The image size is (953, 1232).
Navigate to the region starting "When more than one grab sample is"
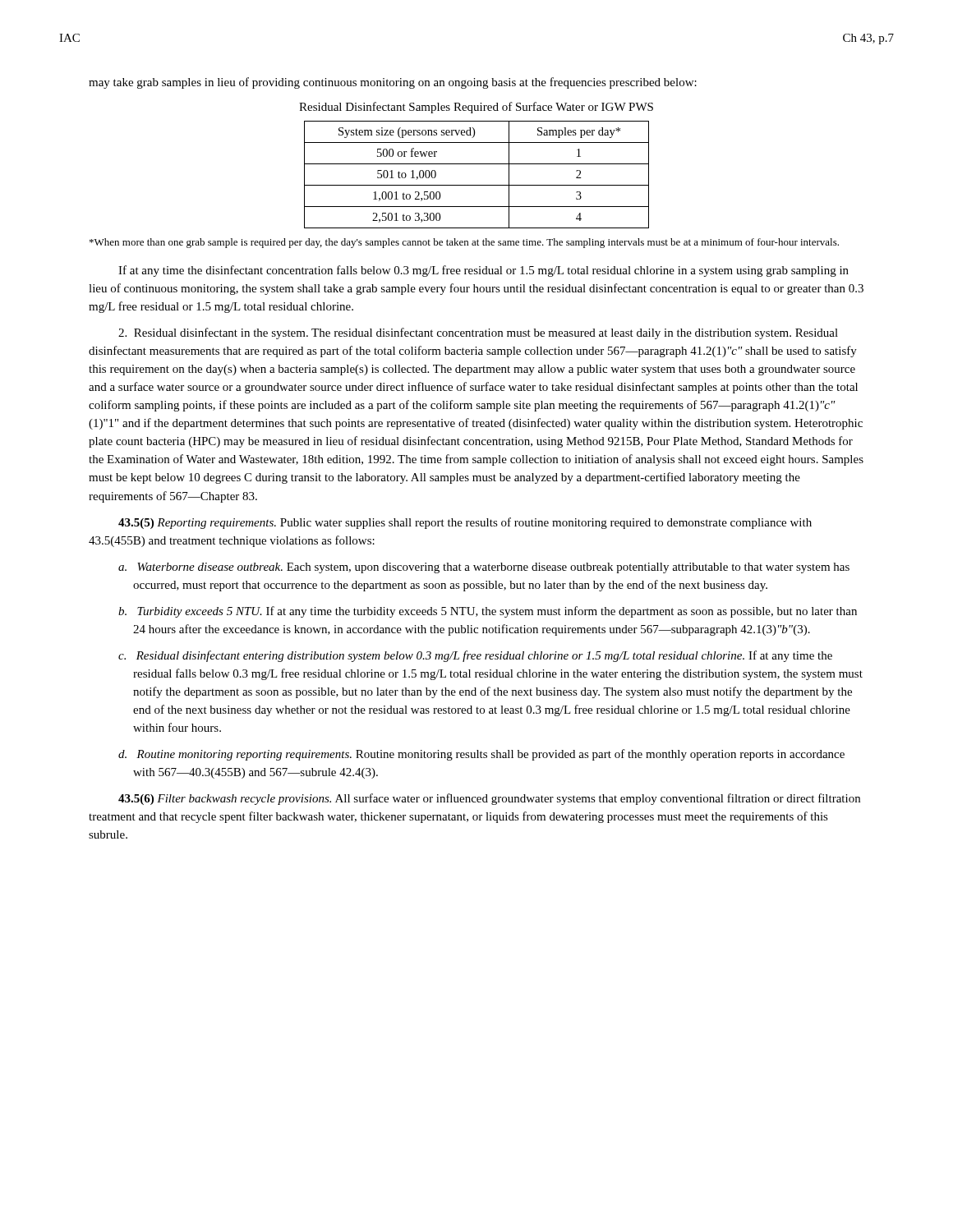point(464,242)
